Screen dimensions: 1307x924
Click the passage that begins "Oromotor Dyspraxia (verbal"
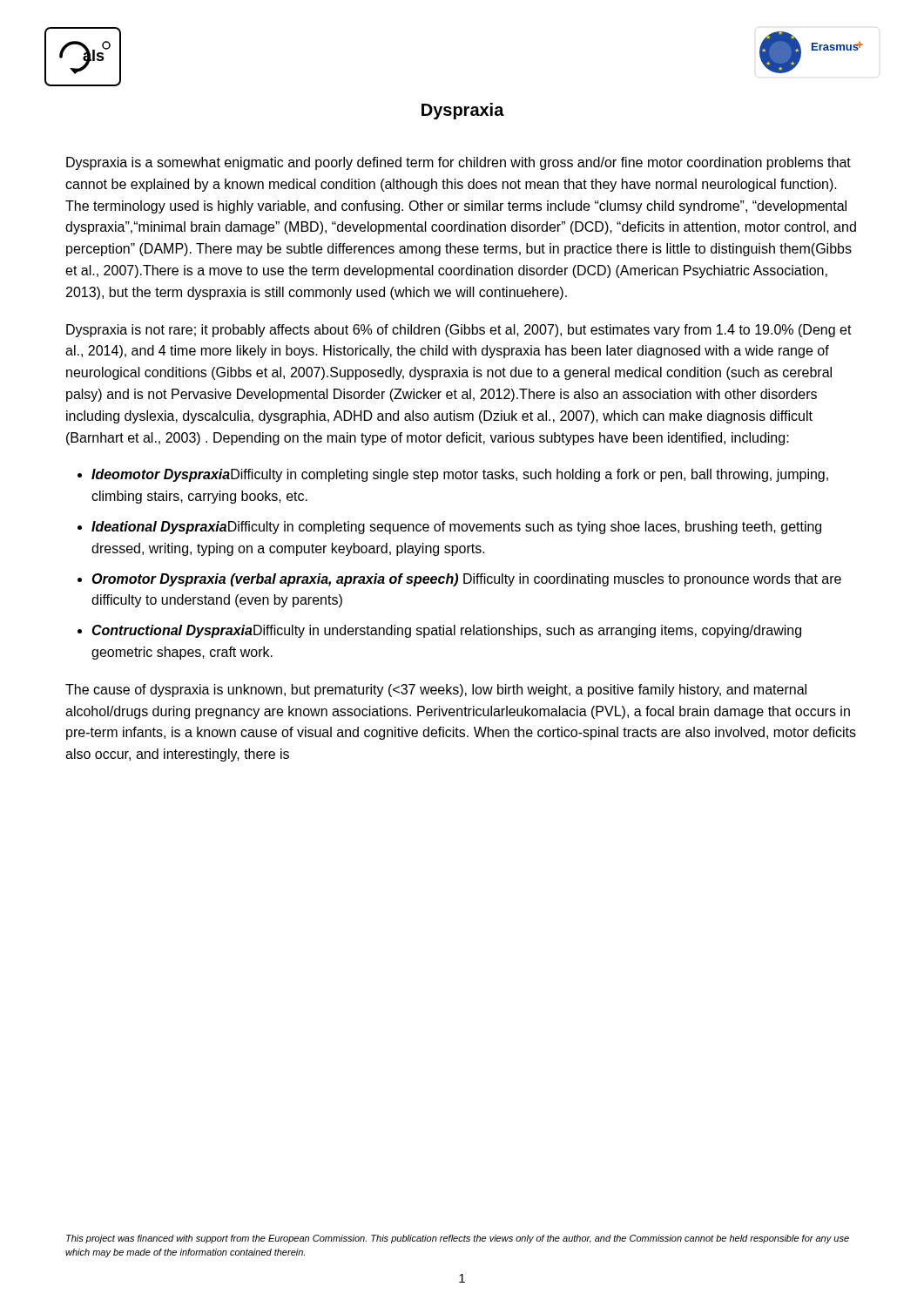pyautogui.click(x=467, y=589)
